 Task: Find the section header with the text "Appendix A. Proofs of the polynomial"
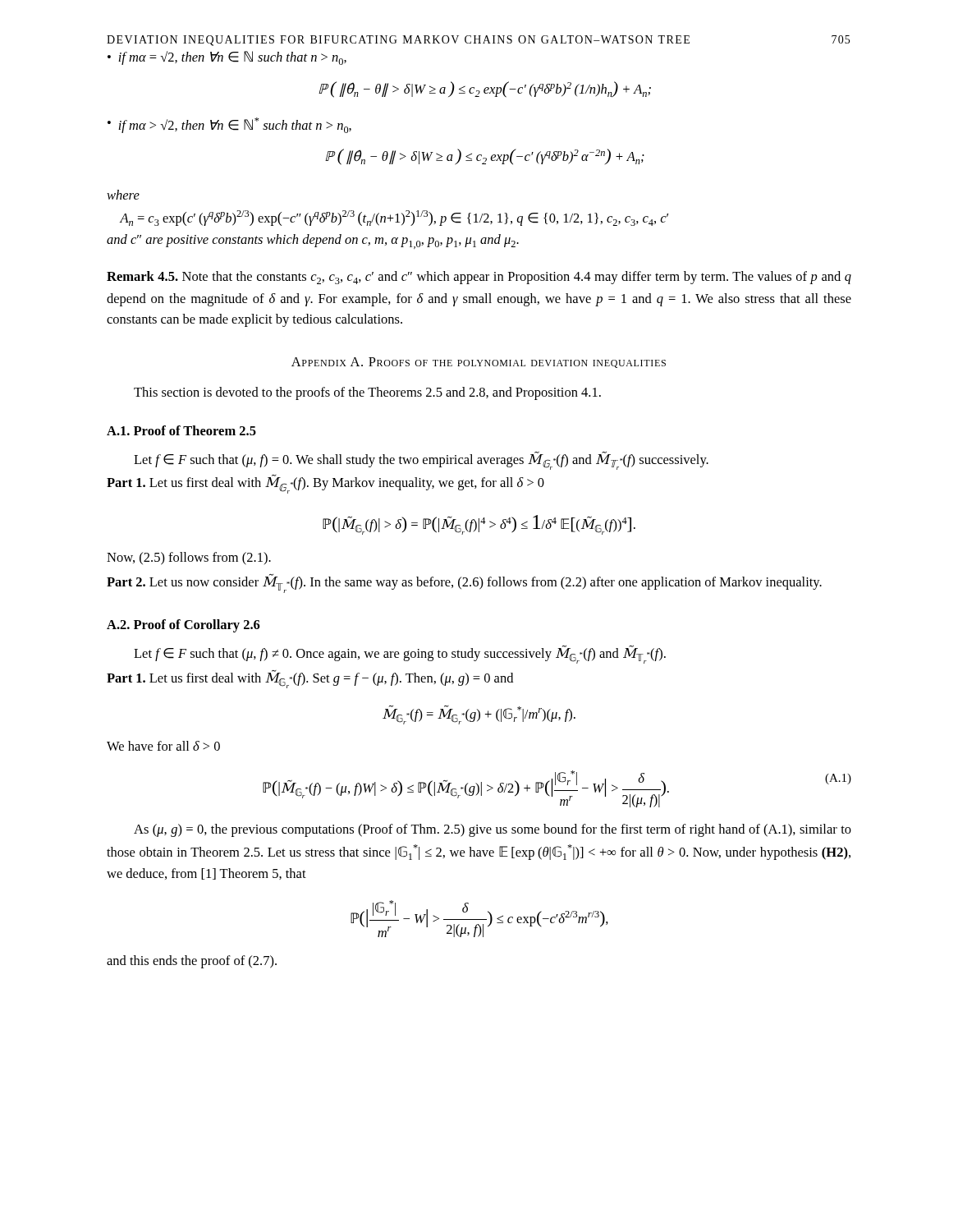coord(479,362)
